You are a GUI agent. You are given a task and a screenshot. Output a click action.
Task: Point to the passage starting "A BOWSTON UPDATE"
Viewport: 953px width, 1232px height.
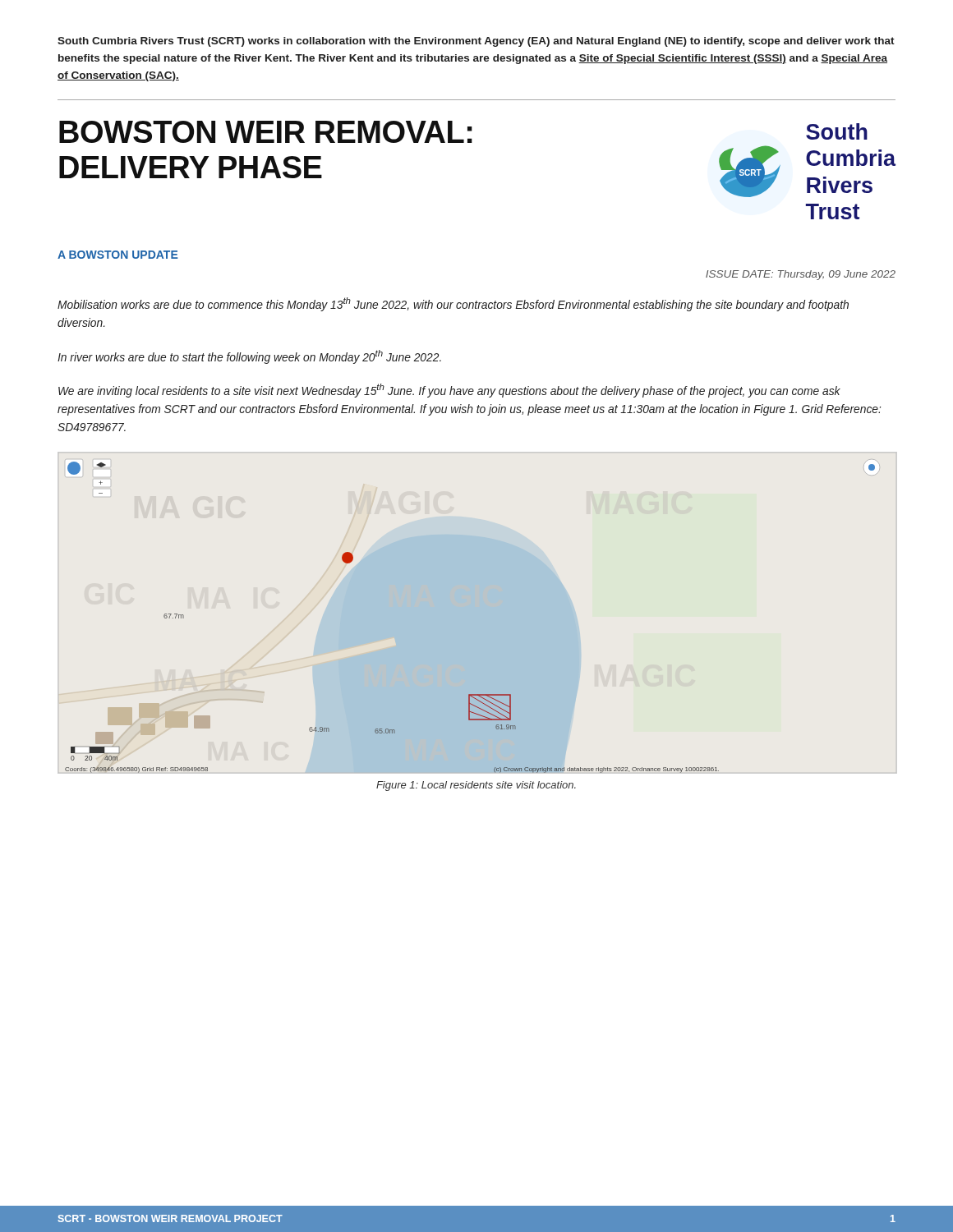118,255
